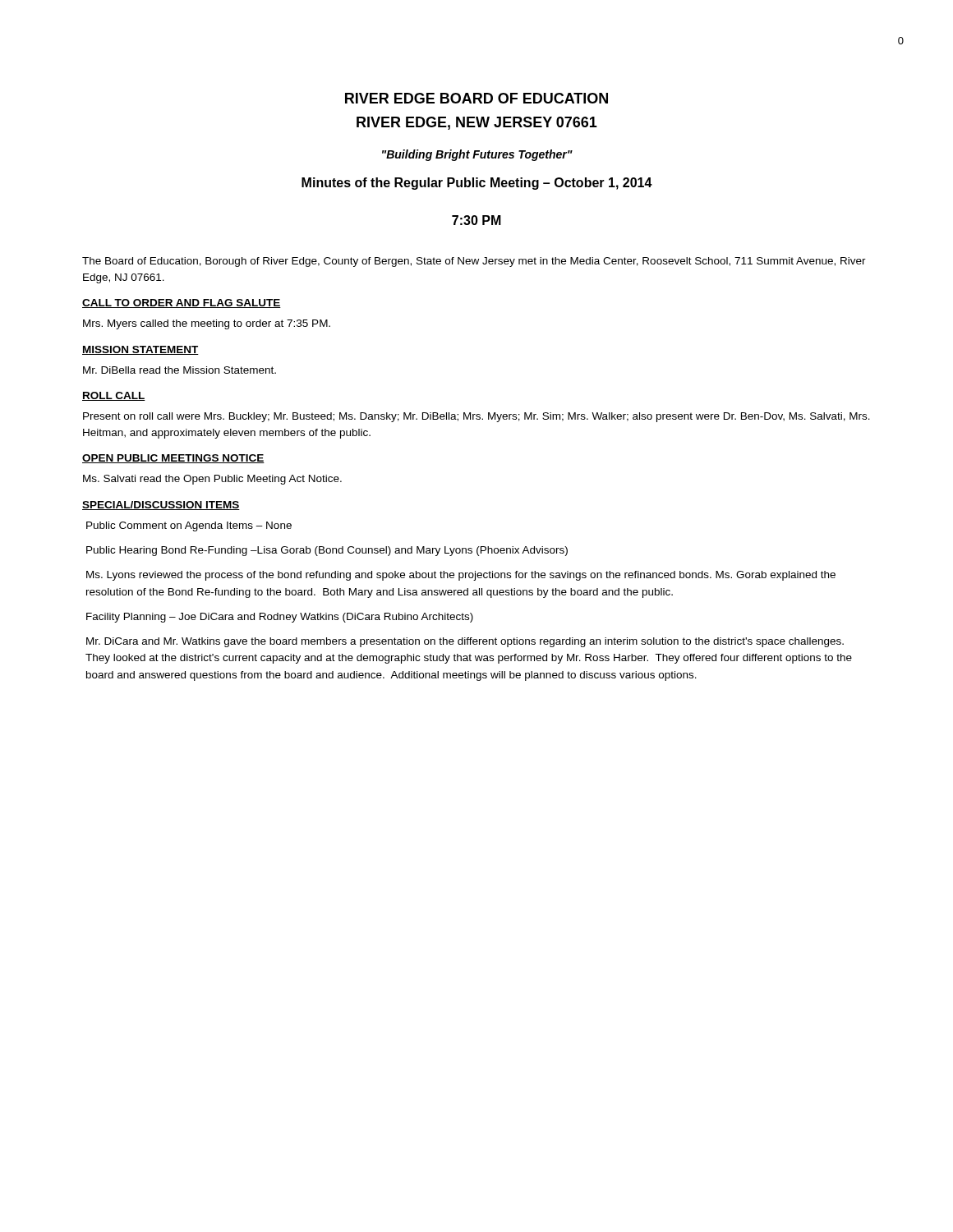Find the text block containing "The Board of"
This screenshot has height=1232, width=953.
tap(474, 269)
